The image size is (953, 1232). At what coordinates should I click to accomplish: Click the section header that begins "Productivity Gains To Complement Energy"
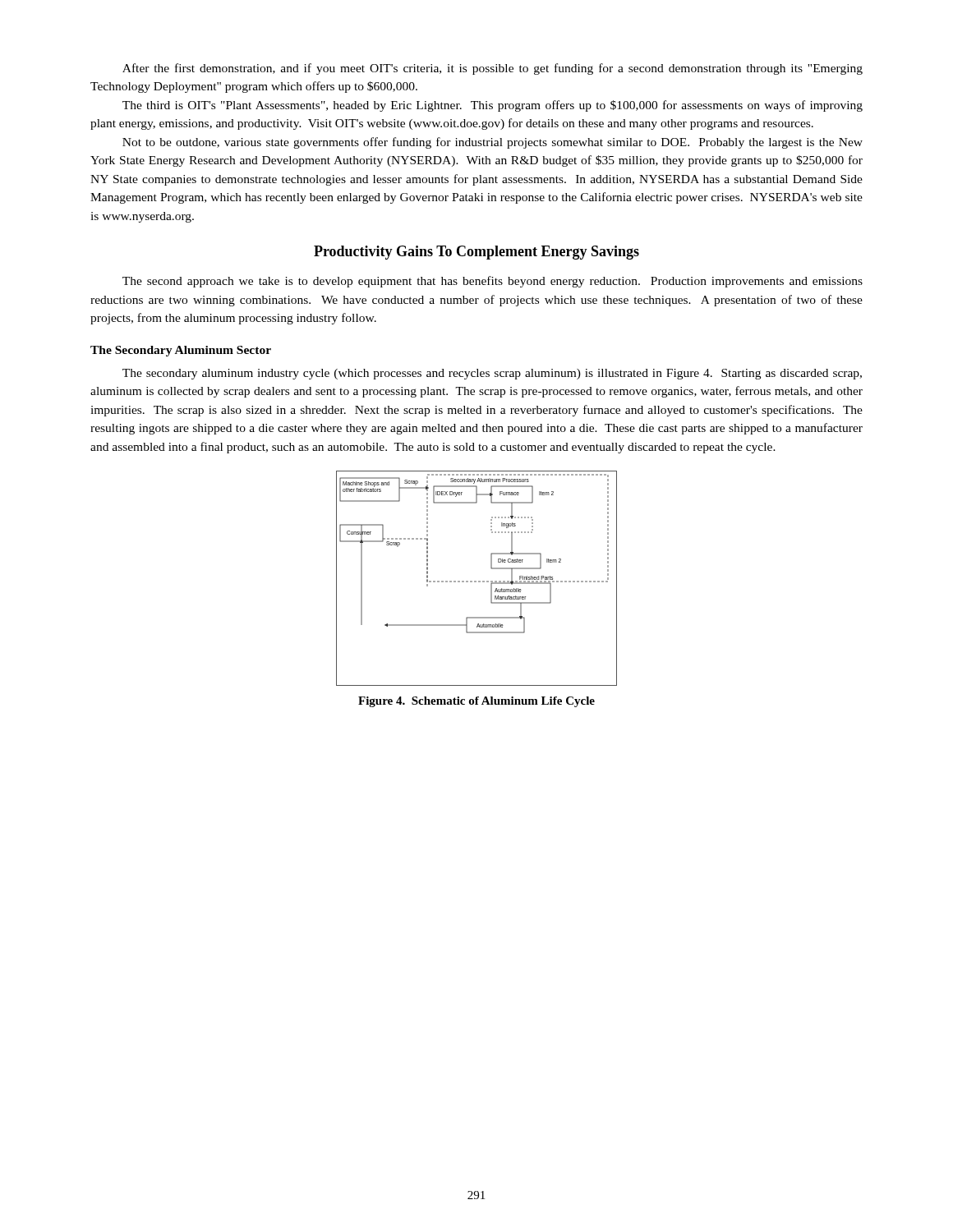[476, 252]
